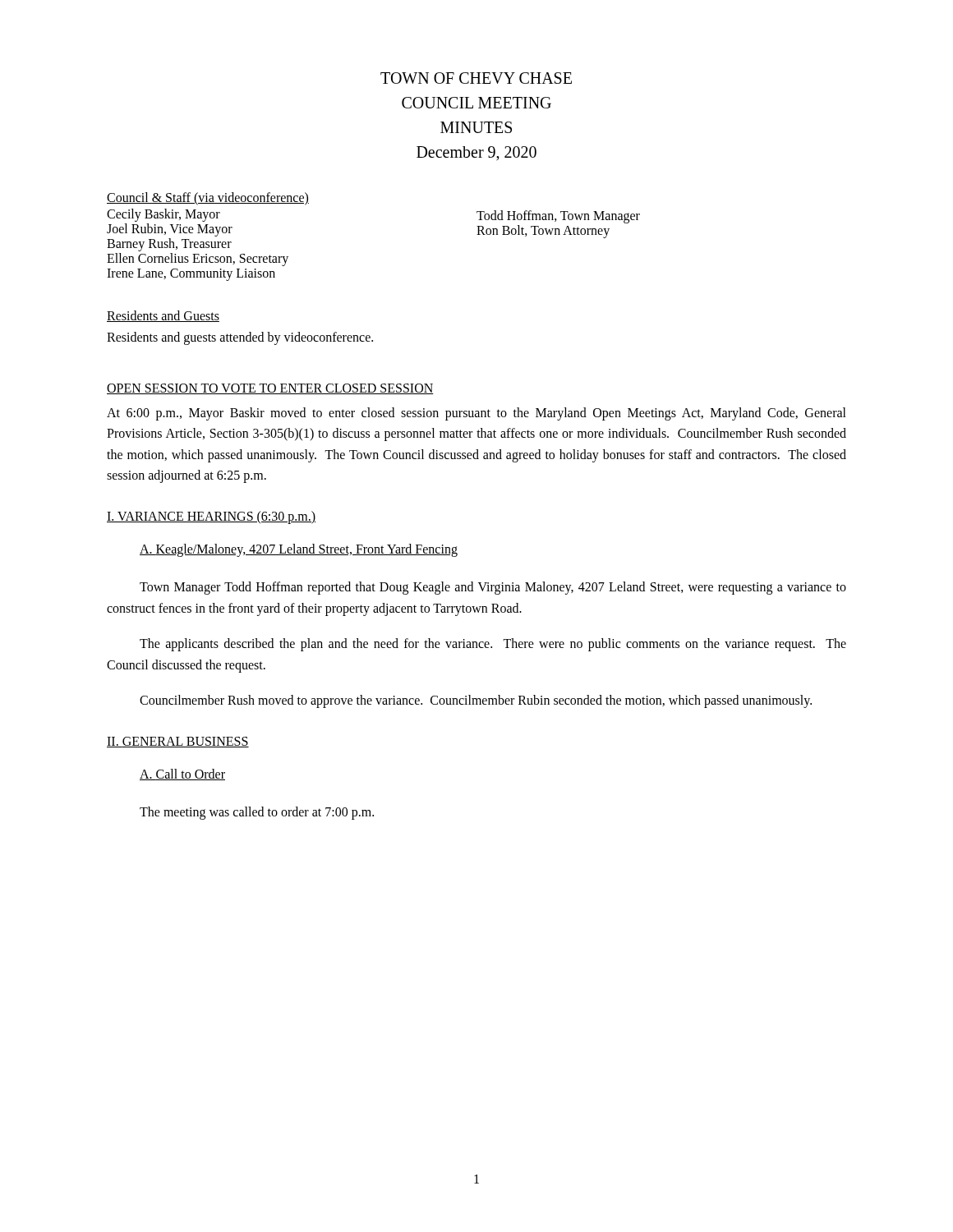Select the title
The width and height of the screenshot is (953, 1232).
coord(476,115)
